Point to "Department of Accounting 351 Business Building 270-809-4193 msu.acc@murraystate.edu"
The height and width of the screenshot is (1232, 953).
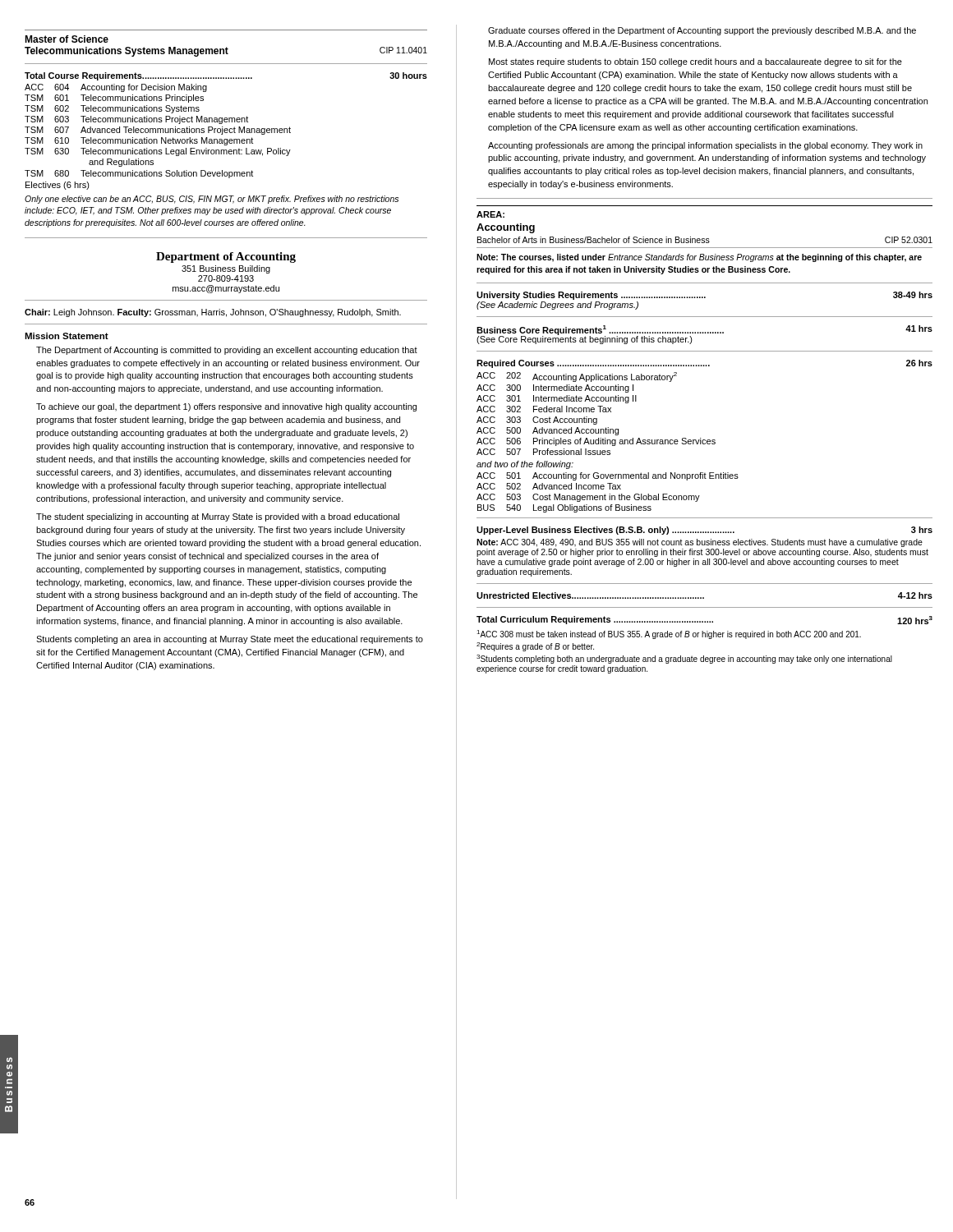226,271
